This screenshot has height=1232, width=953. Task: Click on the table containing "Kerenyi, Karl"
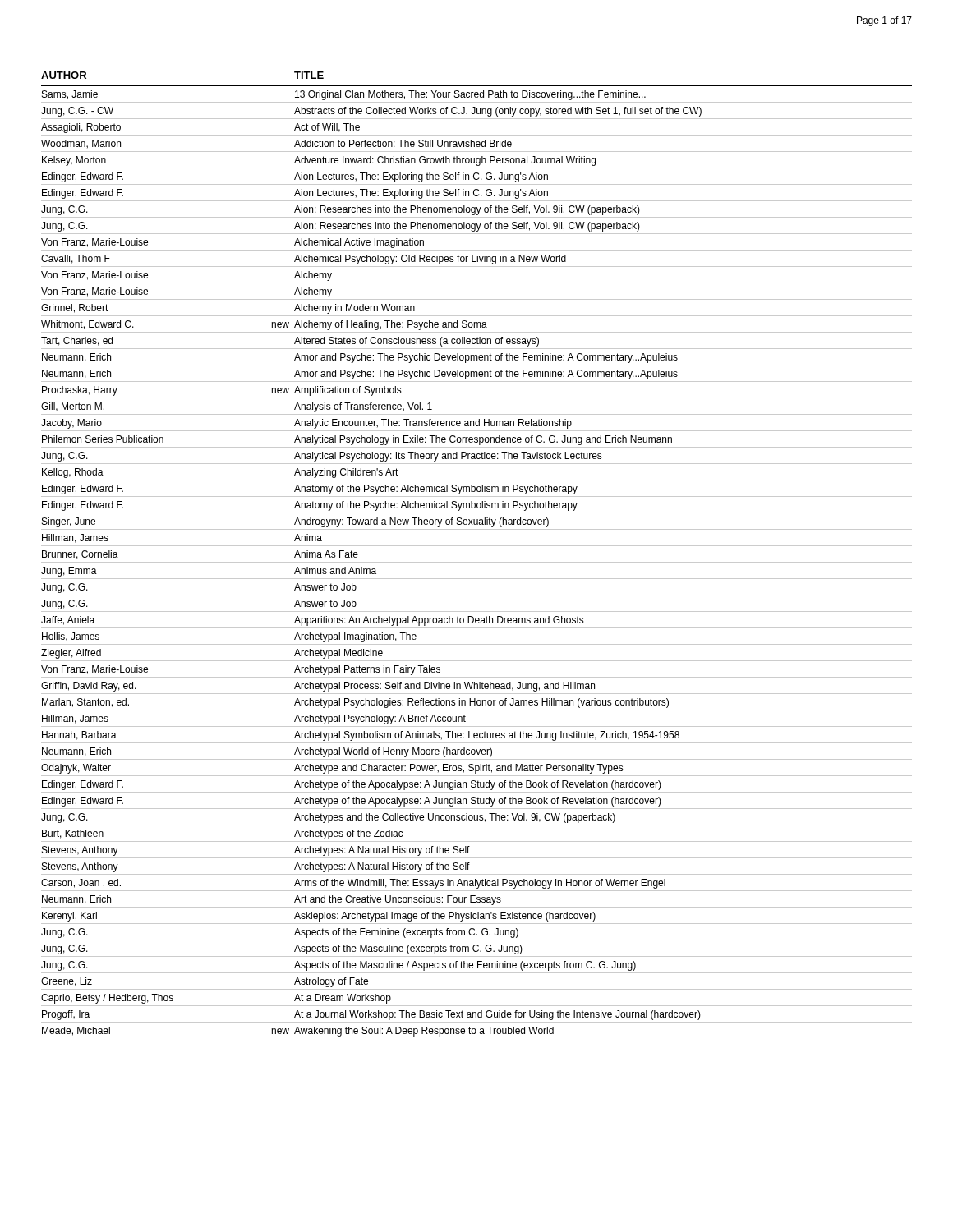[476, 552]
